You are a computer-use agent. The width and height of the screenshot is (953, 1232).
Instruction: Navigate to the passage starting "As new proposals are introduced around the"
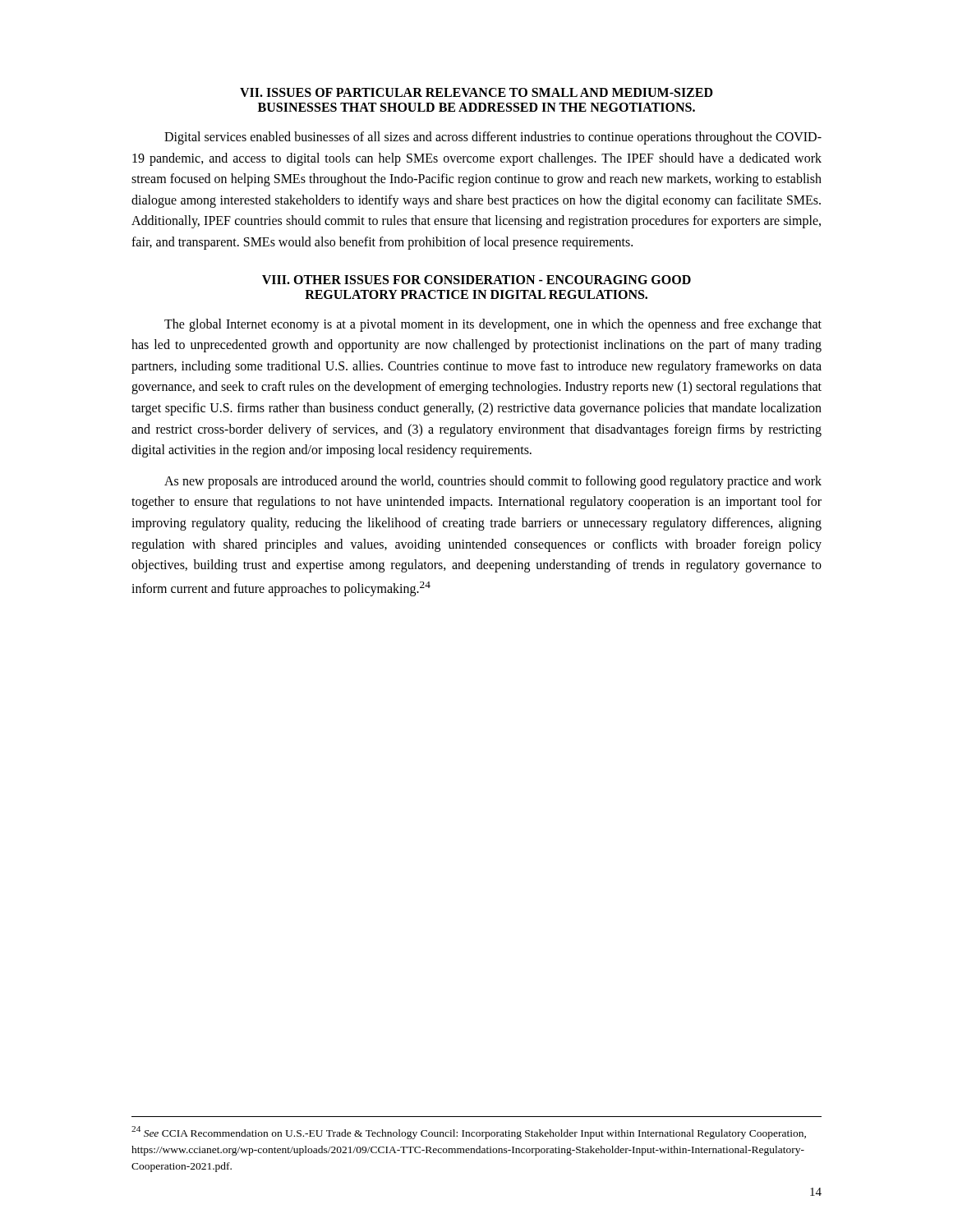[x=476, y=535]
